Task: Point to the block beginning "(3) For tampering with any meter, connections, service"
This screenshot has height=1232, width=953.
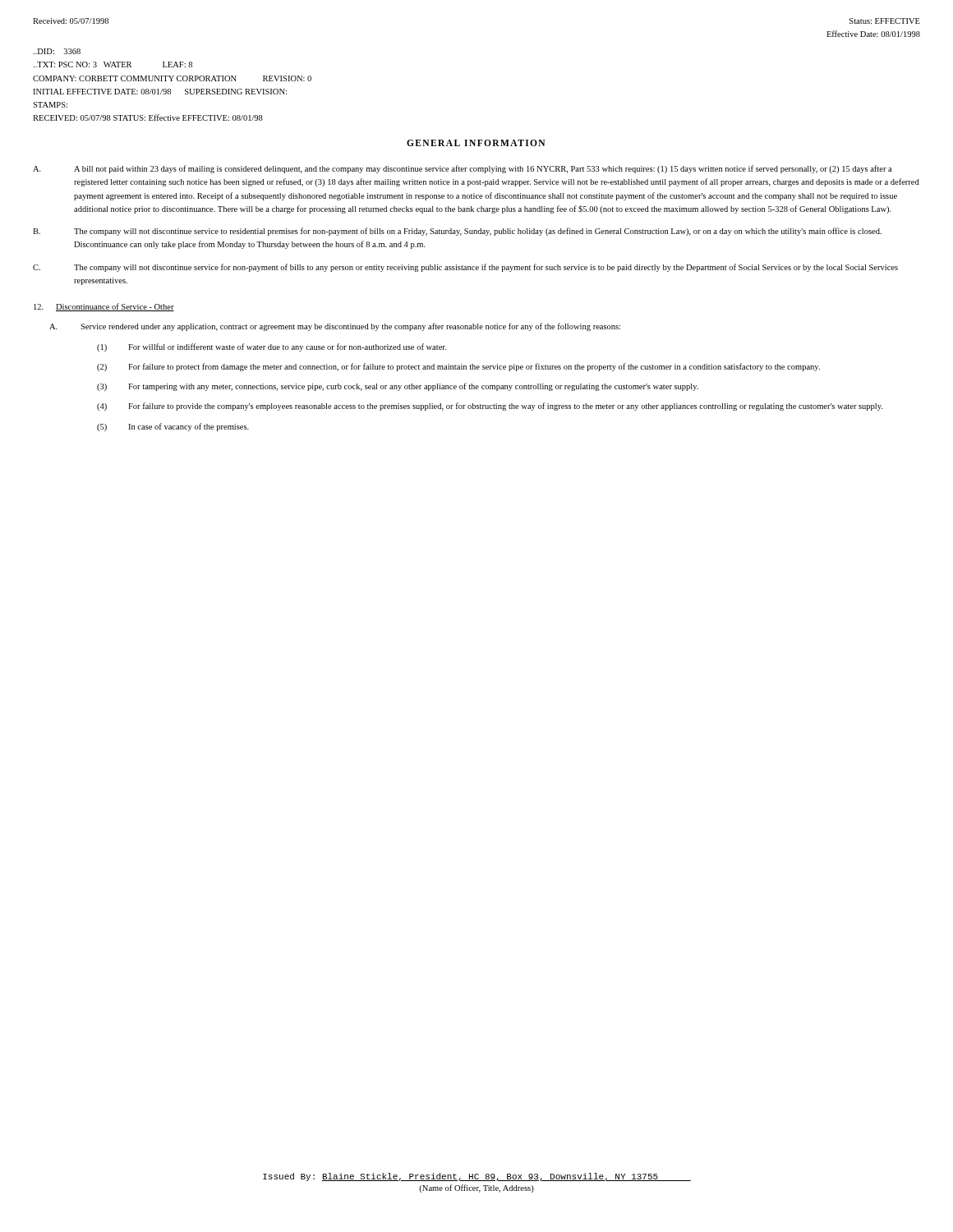Action: (509, 387)
